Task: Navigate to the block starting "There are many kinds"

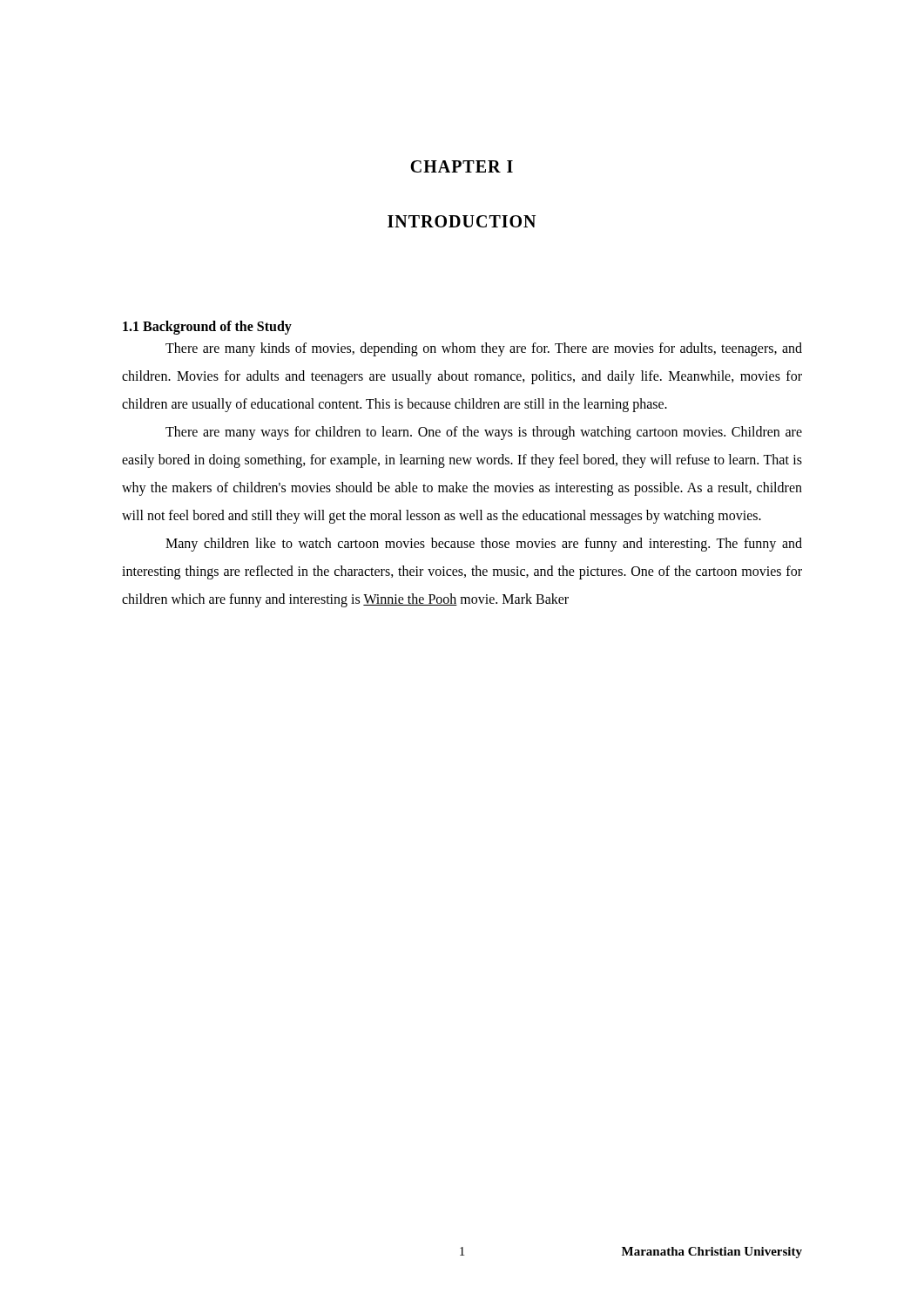Action: pos(462,376)
